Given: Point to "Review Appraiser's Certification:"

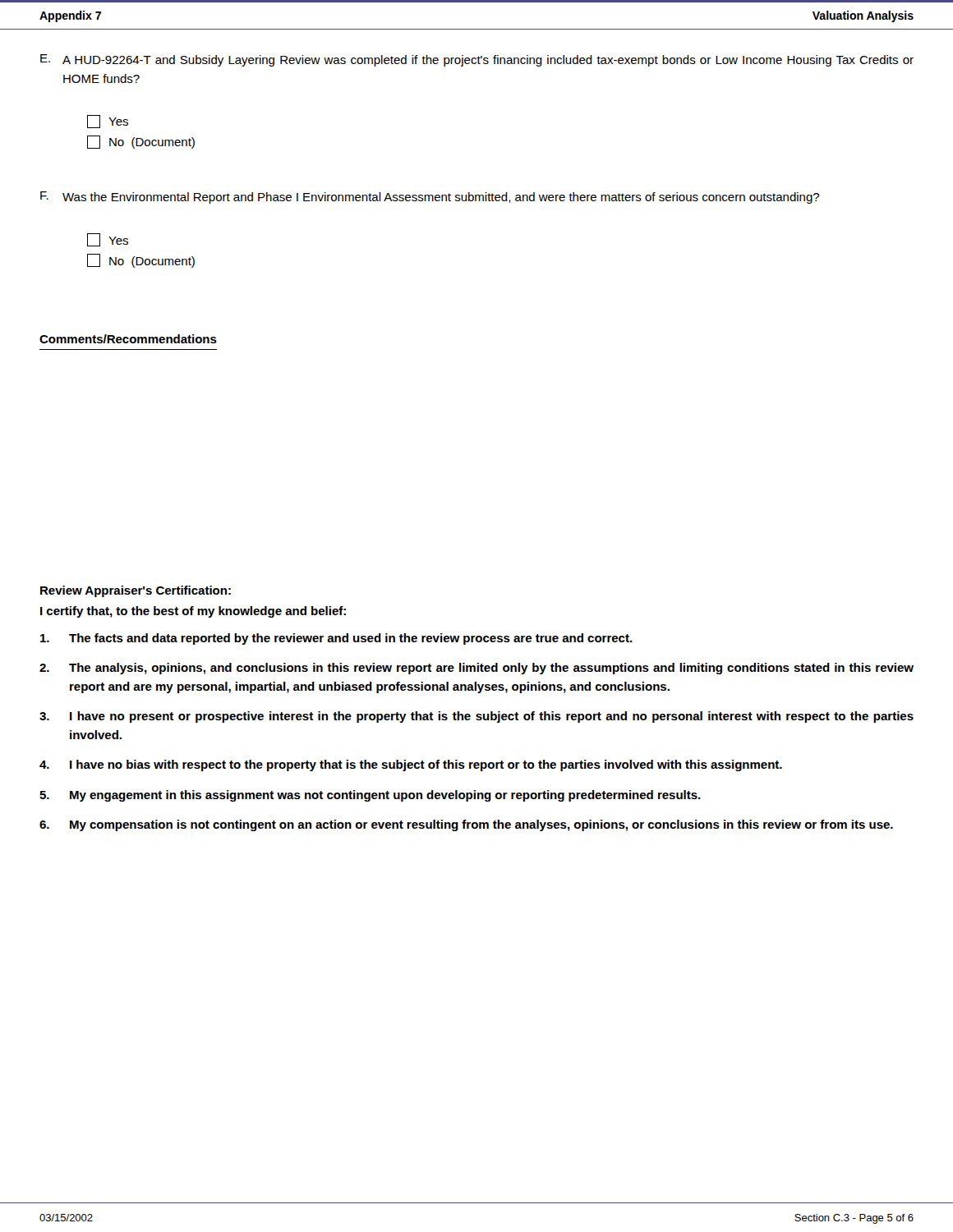Looking at the screenshot, I should tap(136, 590).
